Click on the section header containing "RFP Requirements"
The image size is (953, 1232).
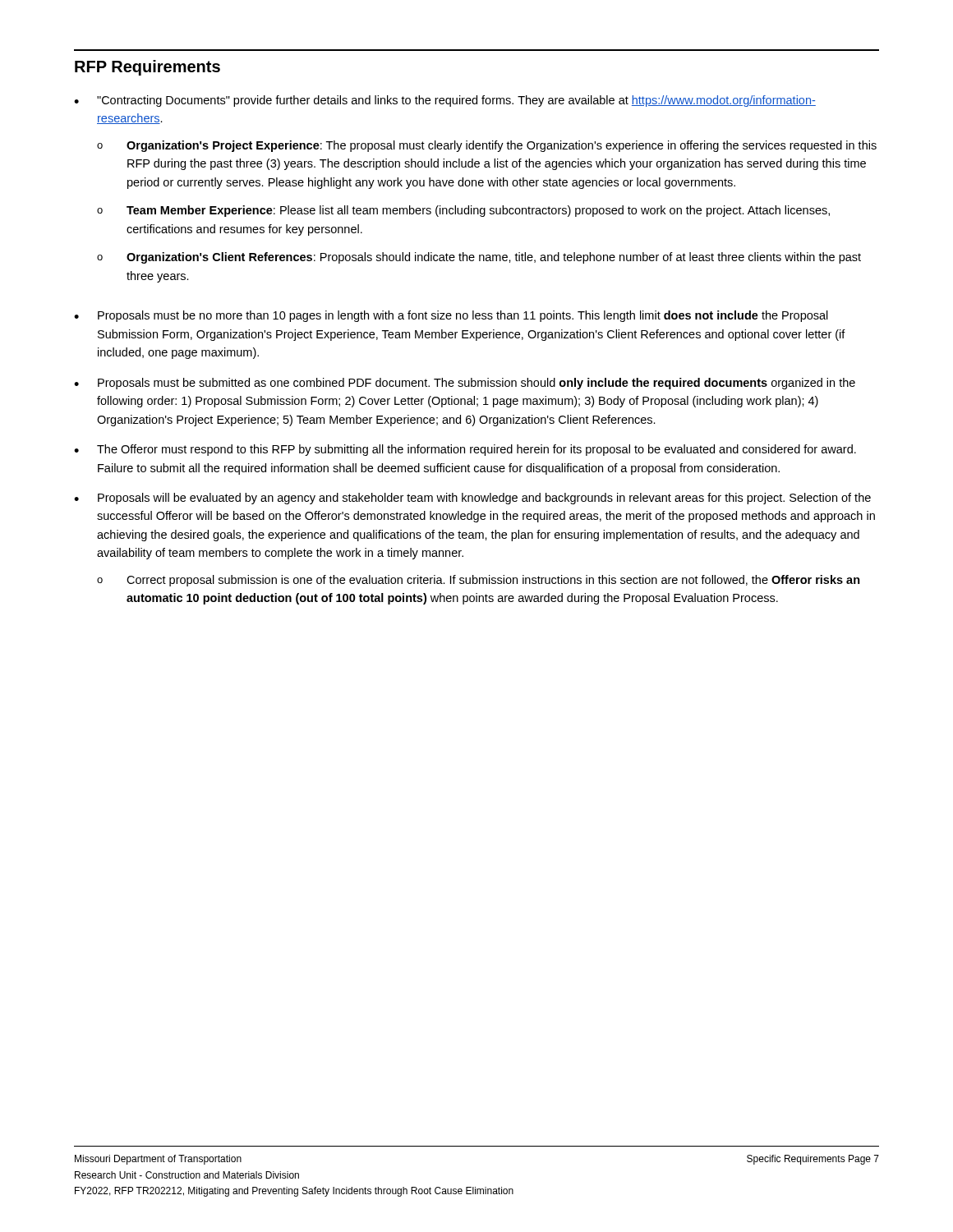click(147, 68)
